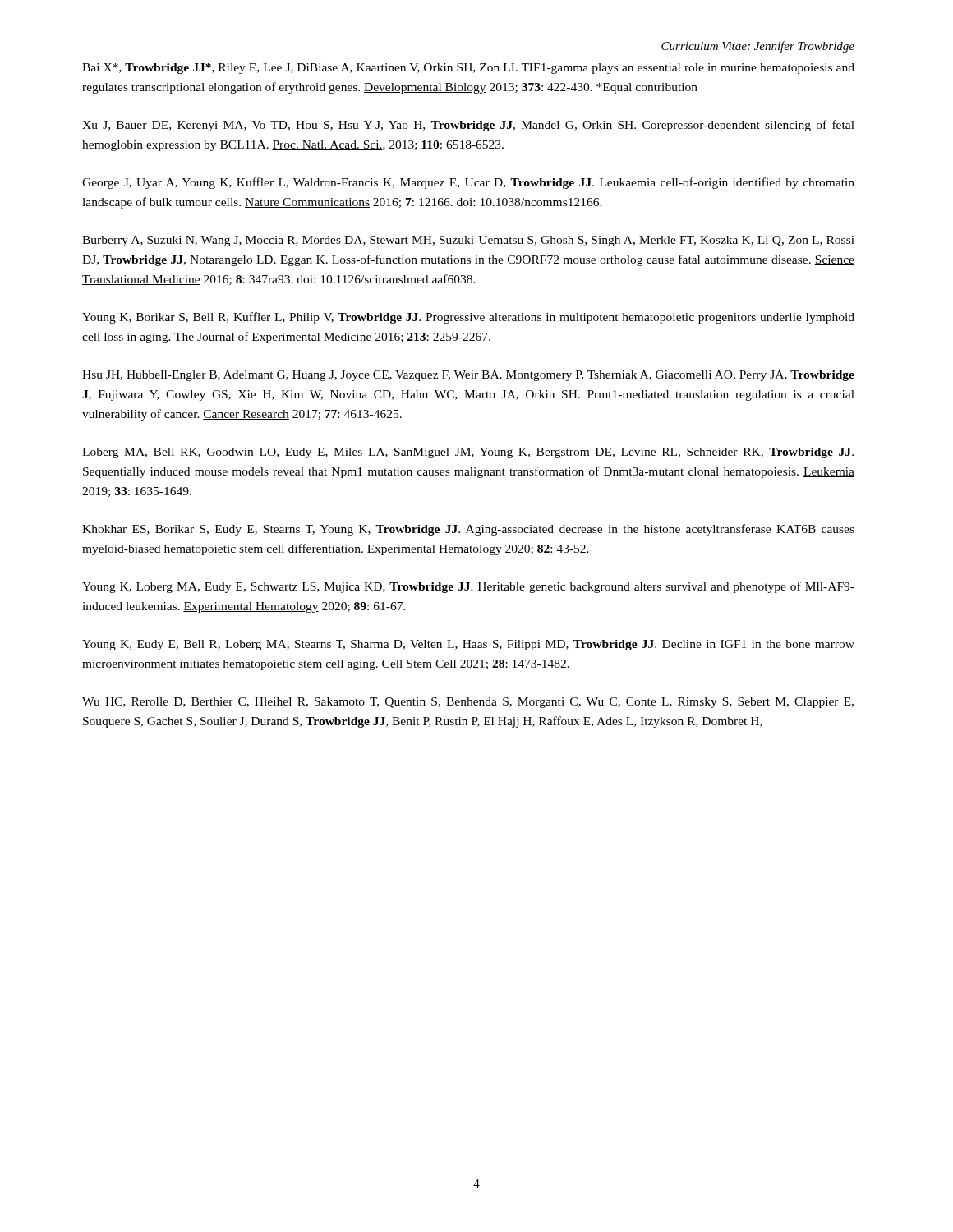
Task: Click on the text starting "Khokhar ES, Borikar S, Eudy"
Action: (468, 539)
